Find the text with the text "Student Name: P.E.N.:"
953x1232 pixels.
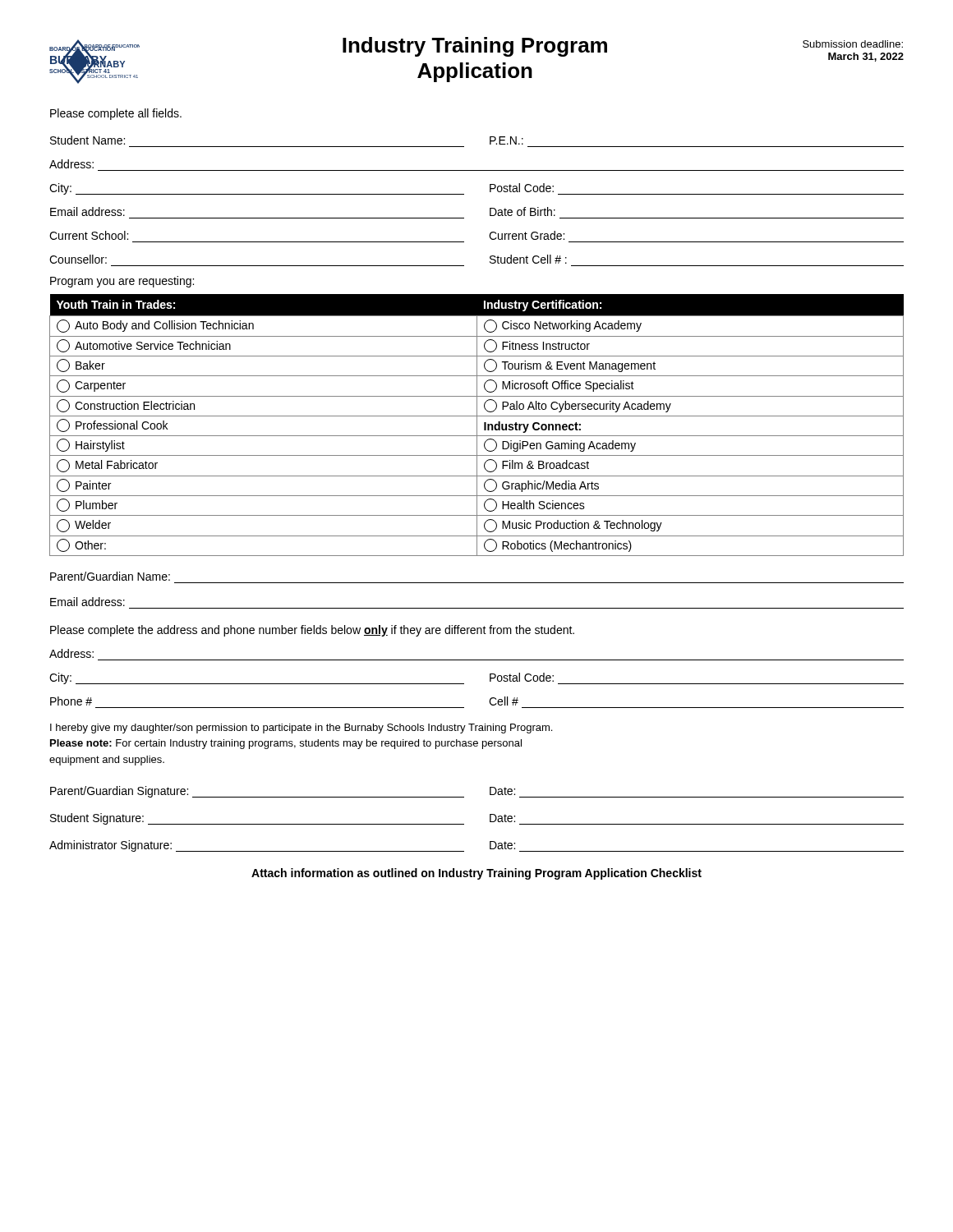tap(84, 140)
